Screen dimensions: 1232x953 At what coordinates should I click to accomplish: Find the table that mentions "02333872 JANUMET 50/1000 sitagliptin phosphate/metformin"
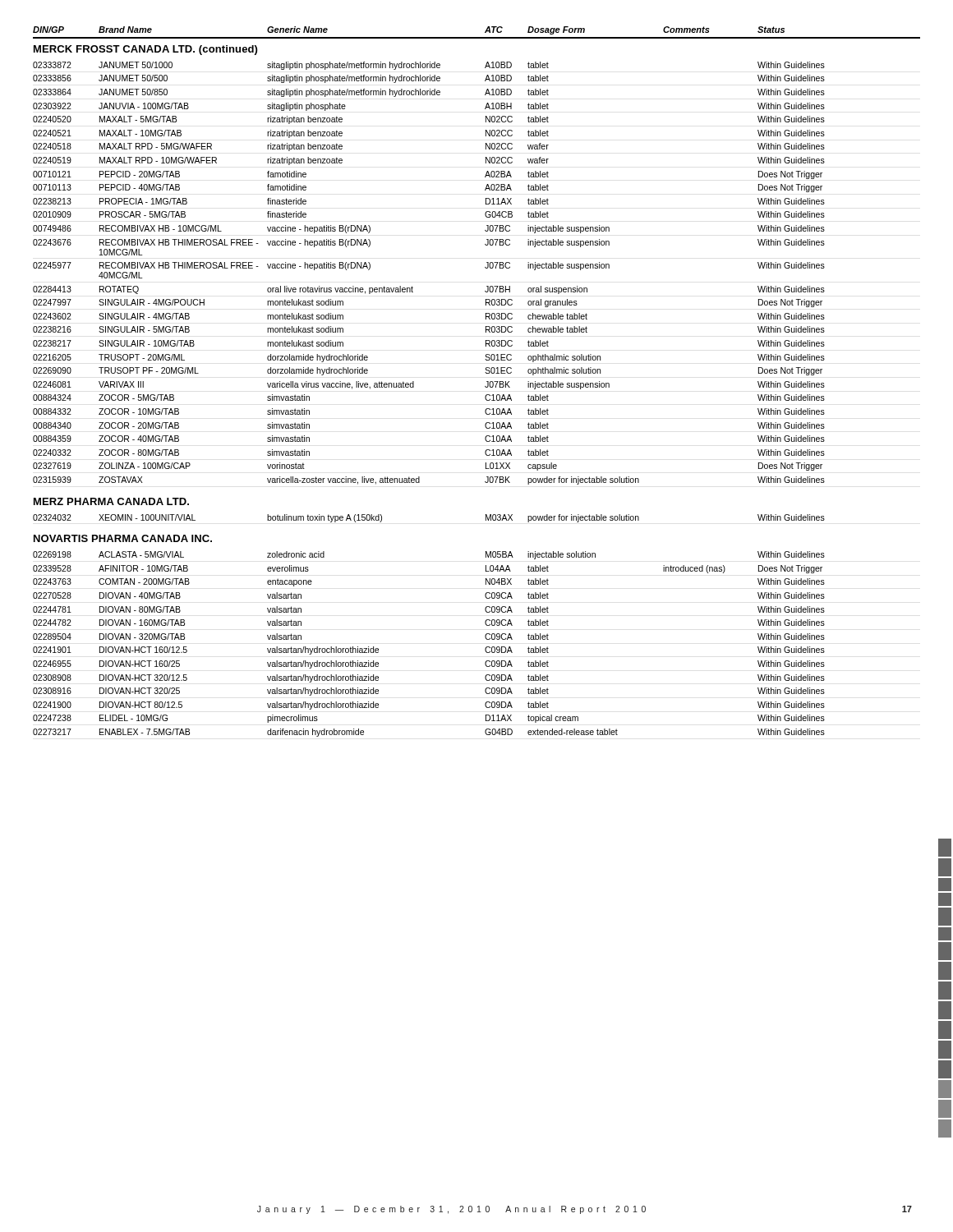click(476, 273)
